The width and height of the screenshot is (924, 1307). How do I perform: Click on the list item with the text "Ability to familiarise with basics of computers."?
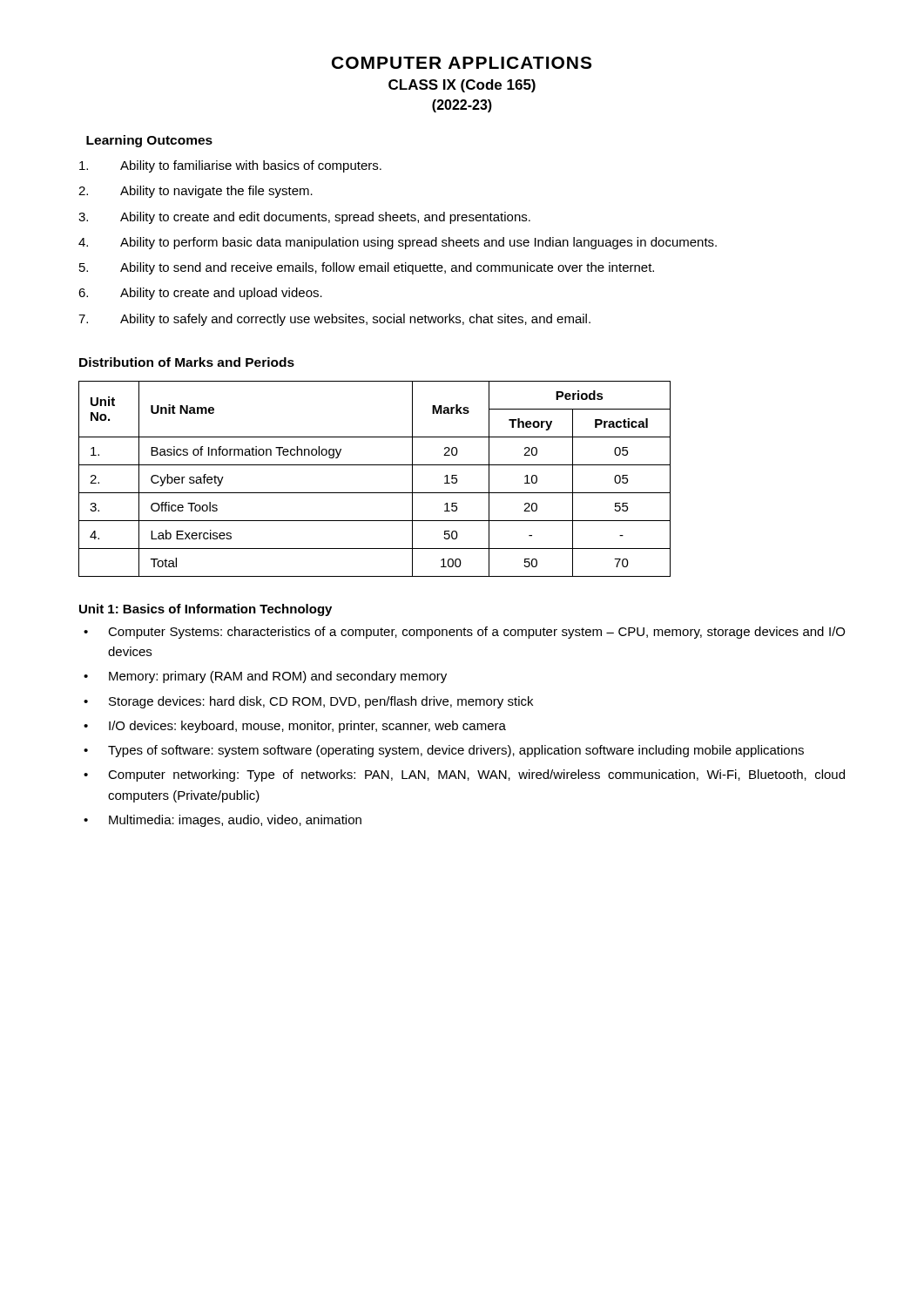coord(230,166)
